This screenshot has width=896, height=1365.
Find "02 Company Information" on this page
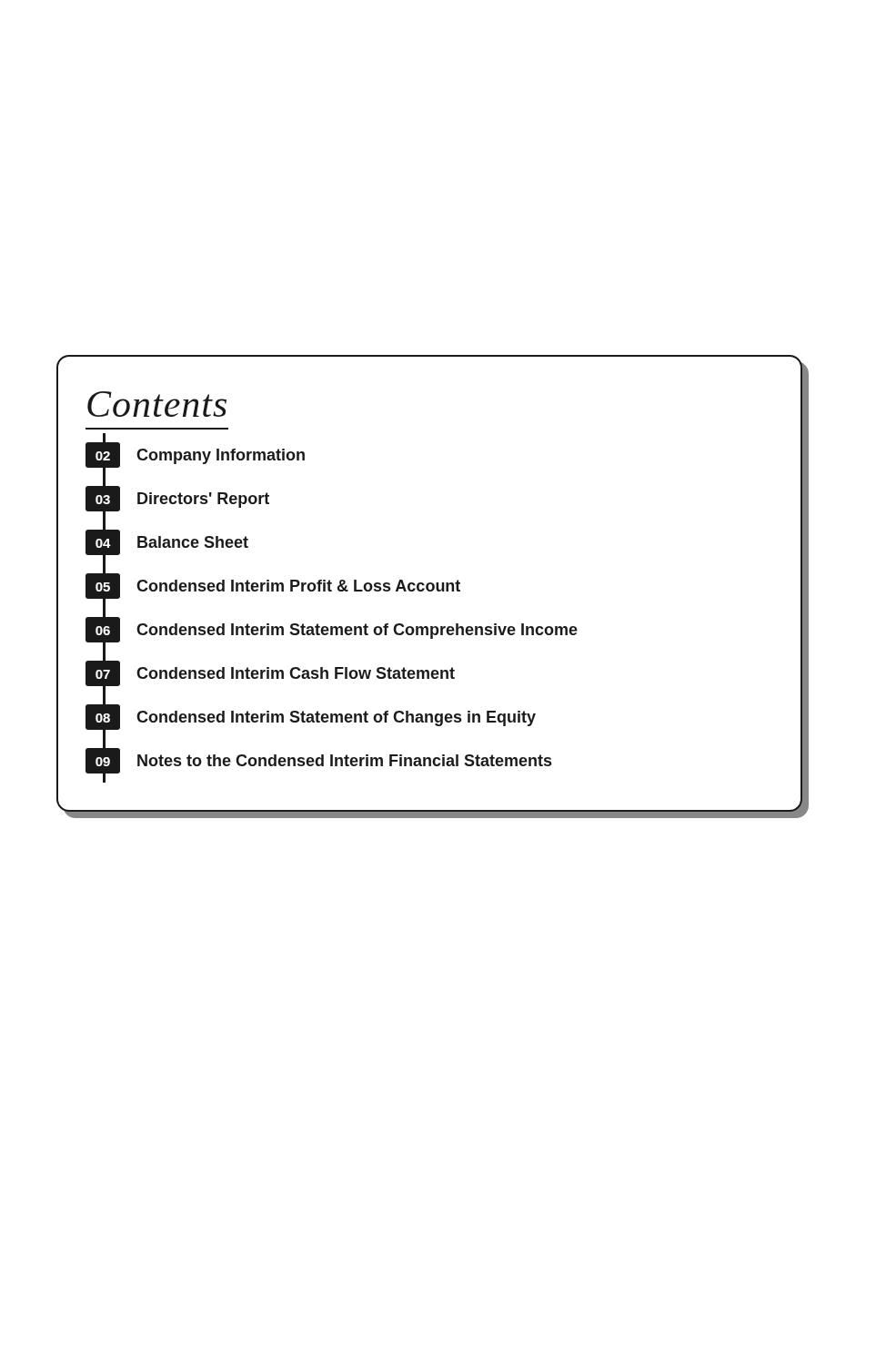click(196, 455)
